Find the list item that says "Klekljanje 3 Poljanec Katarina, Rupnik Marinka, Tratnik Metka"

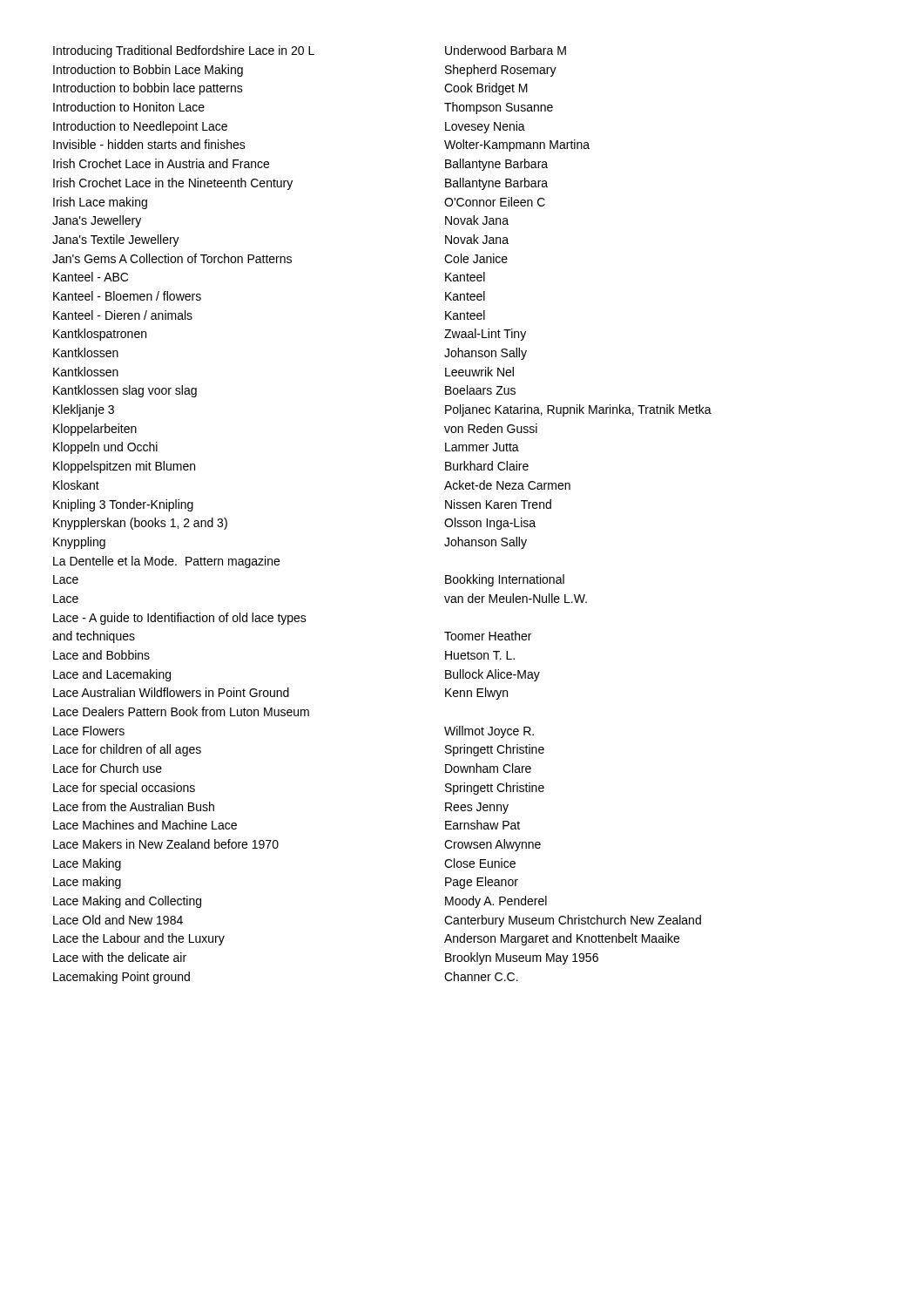462,410
